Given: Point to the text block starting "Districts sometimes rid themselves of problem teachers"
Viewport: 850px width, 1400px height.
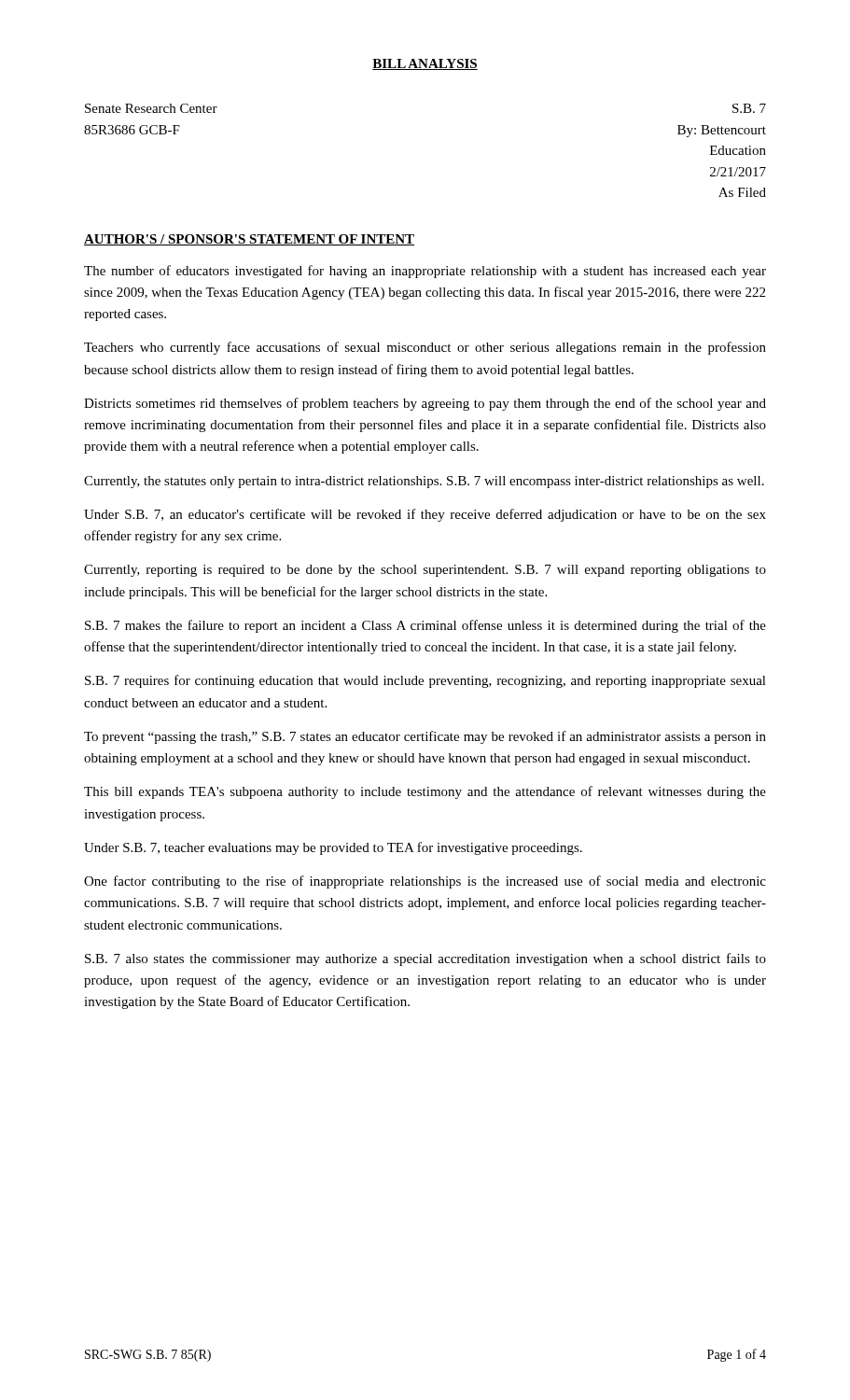Looking at the screenshot, I should tap(425, 425).
